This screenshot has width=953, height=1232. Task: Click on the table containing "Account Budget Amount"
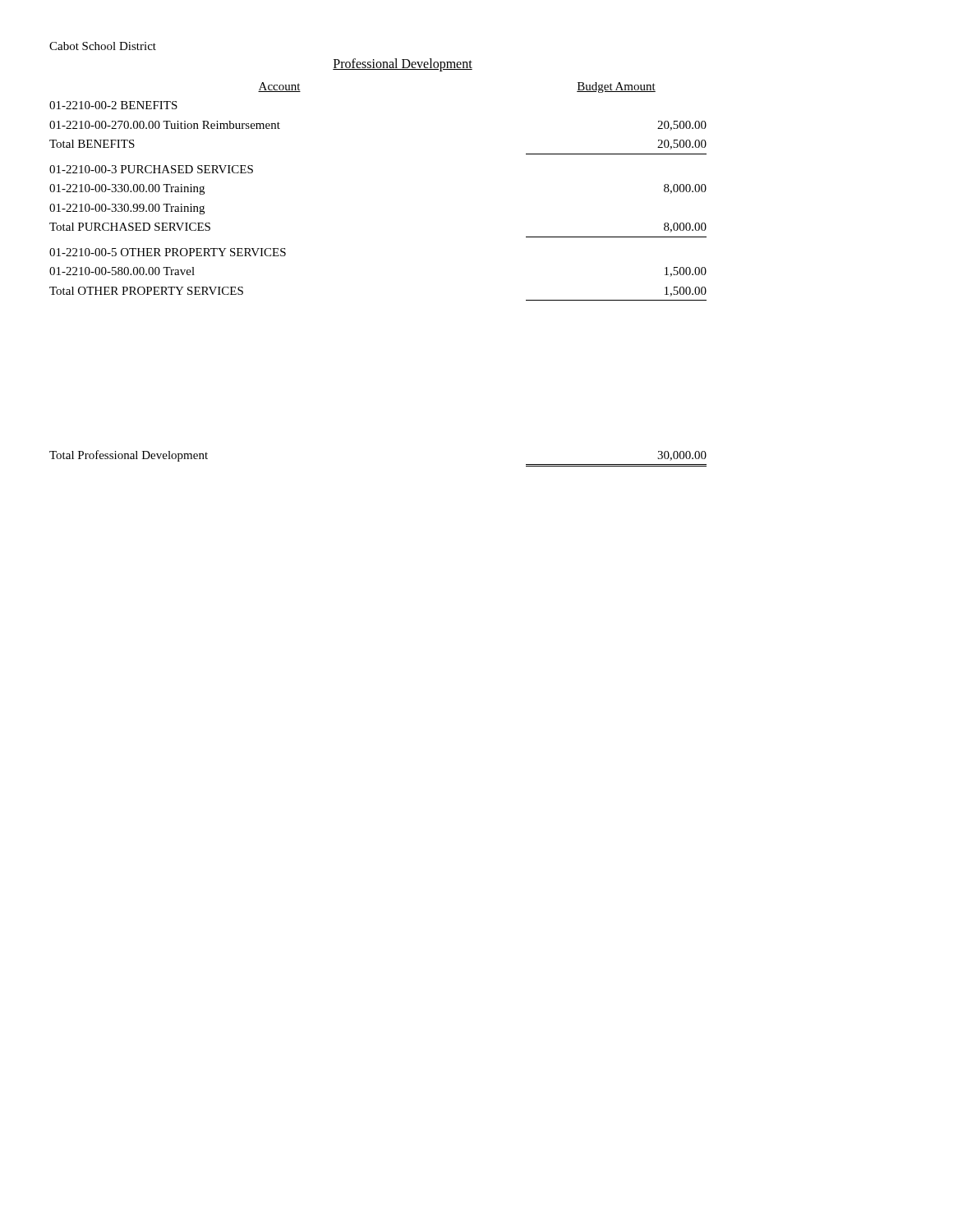point(485,273)
